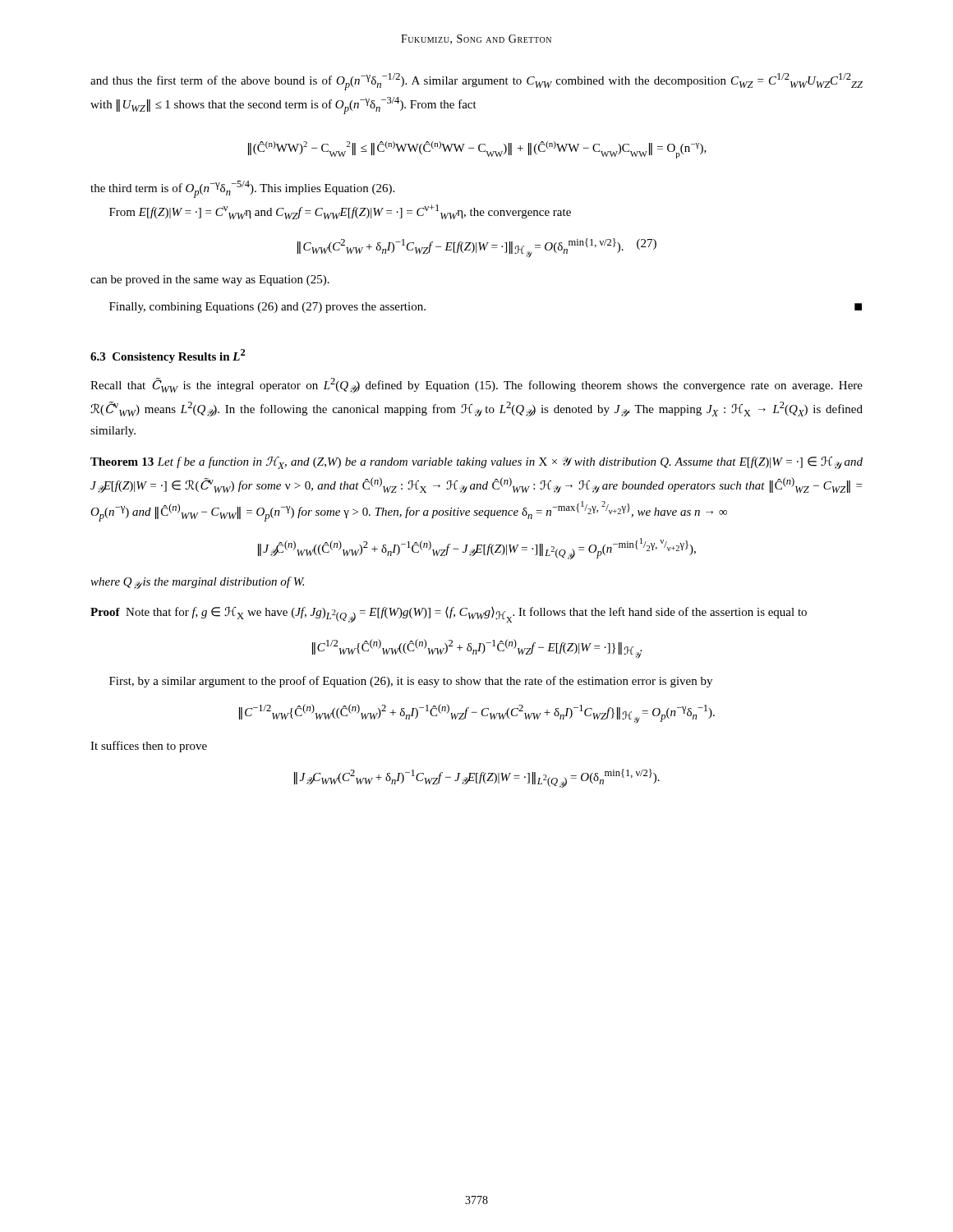Locate the block of text that opens with "Proof Note that for f,"
Screen dimensions: 1232x953
click(449, 614)
